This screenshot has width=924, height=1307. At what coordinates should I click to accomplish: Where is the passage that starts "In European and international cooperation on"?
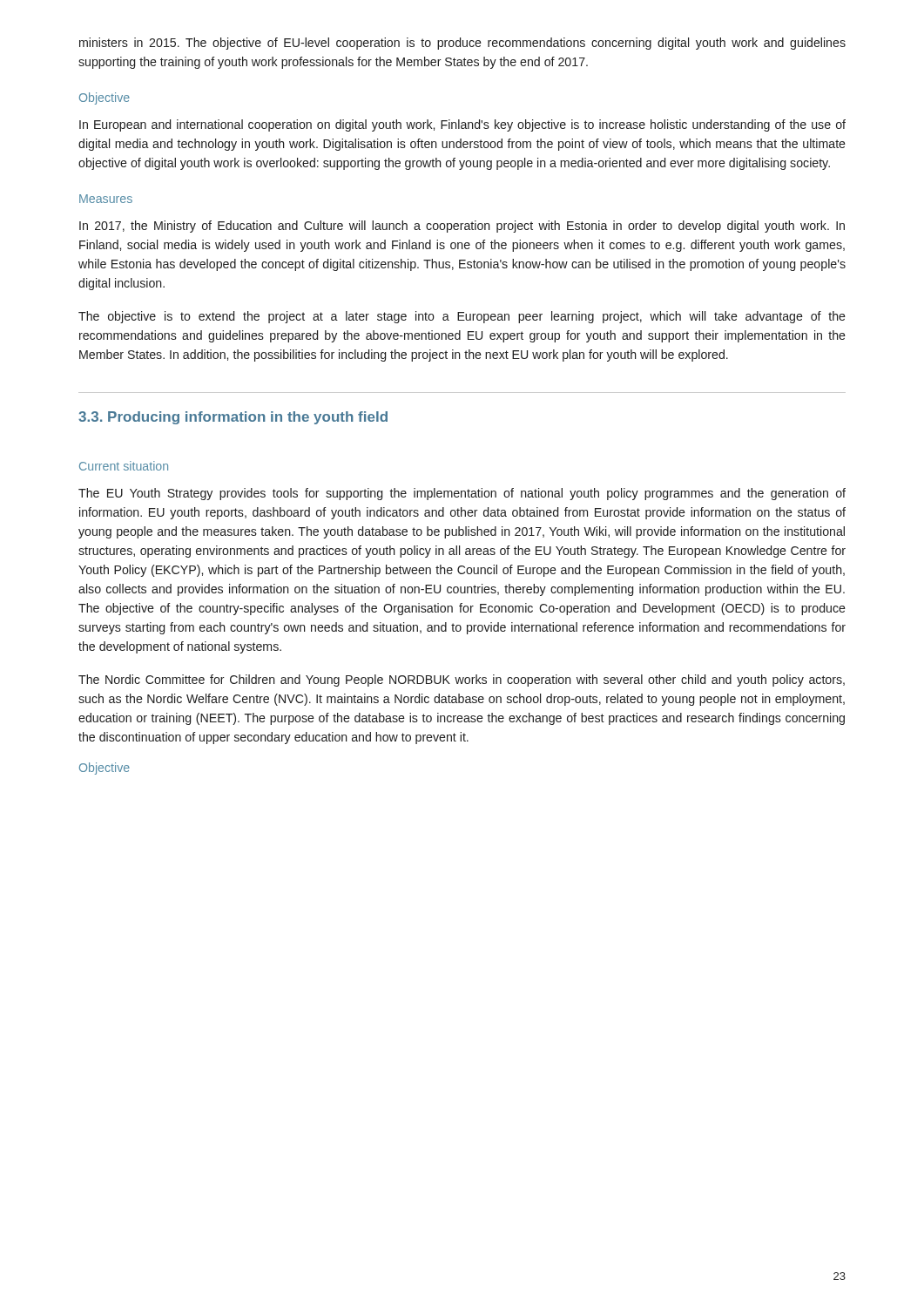[462, 144]
